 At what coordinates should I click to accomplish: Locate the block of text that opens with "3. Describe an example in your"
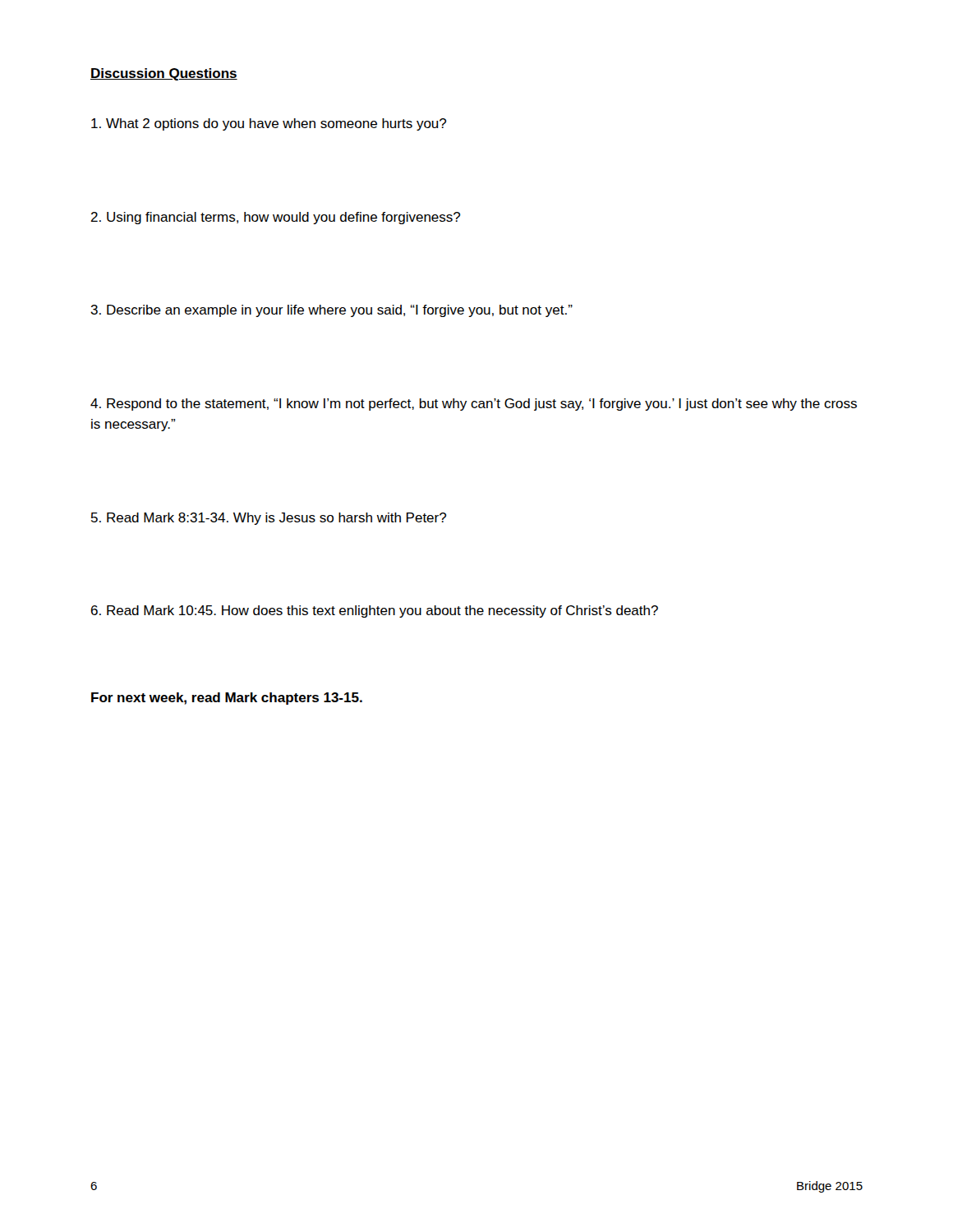(x=331, y=310)
